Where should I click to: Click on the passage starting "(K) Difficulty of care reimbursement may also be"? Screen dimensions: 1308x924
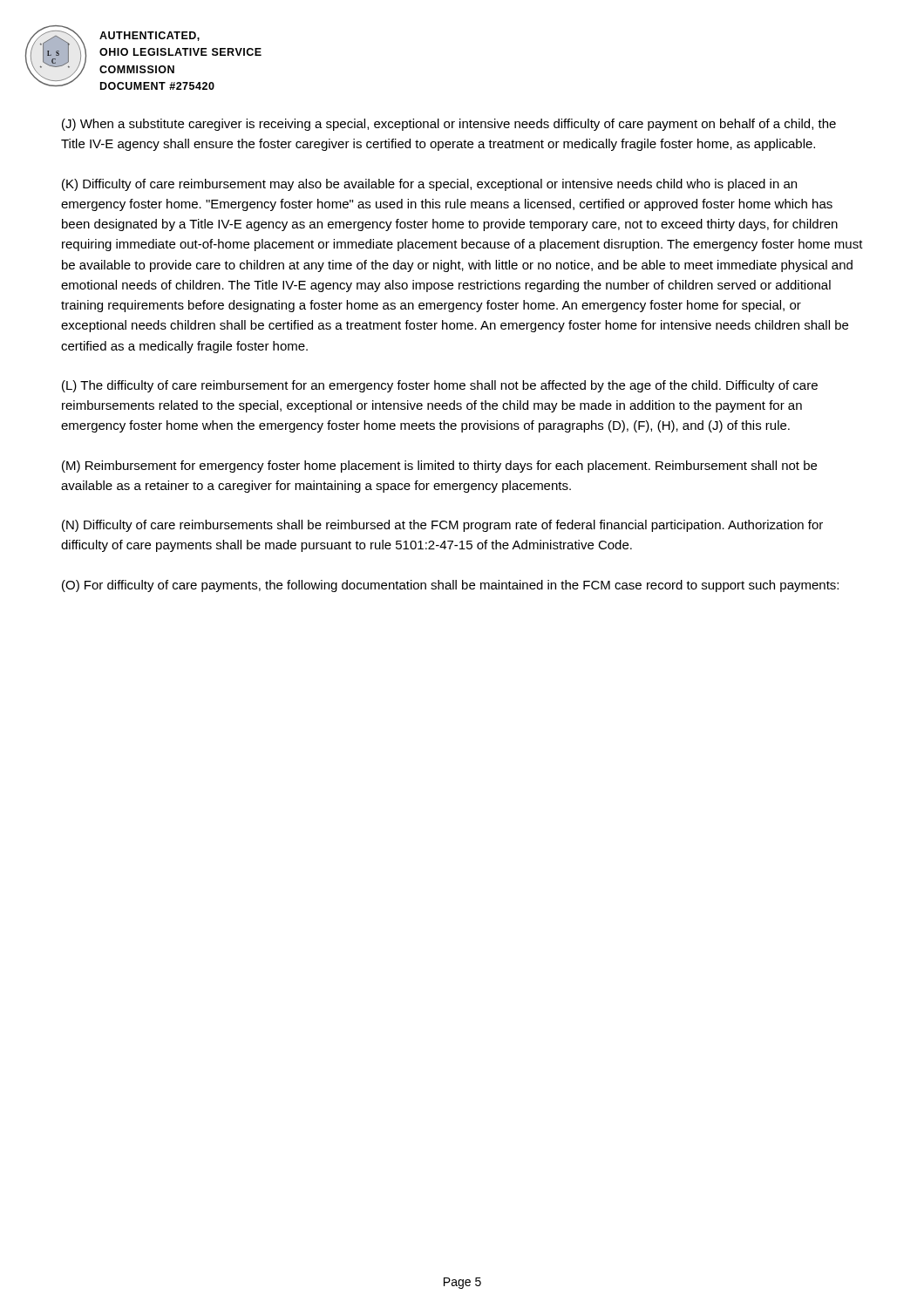point(462,264)
